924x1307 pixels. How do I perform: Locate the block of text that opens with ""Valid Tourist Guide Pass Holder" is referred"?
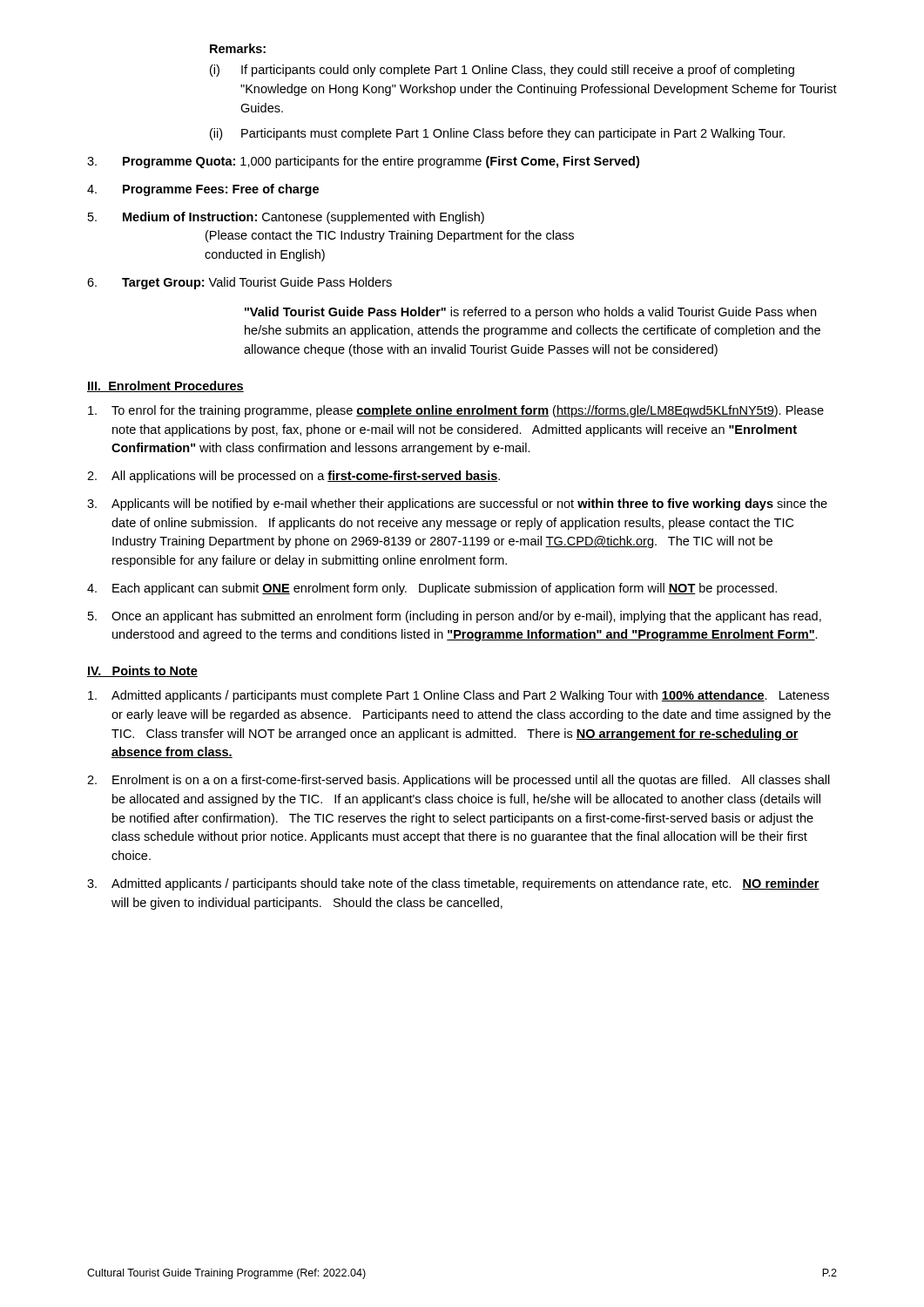coord(532,330)
